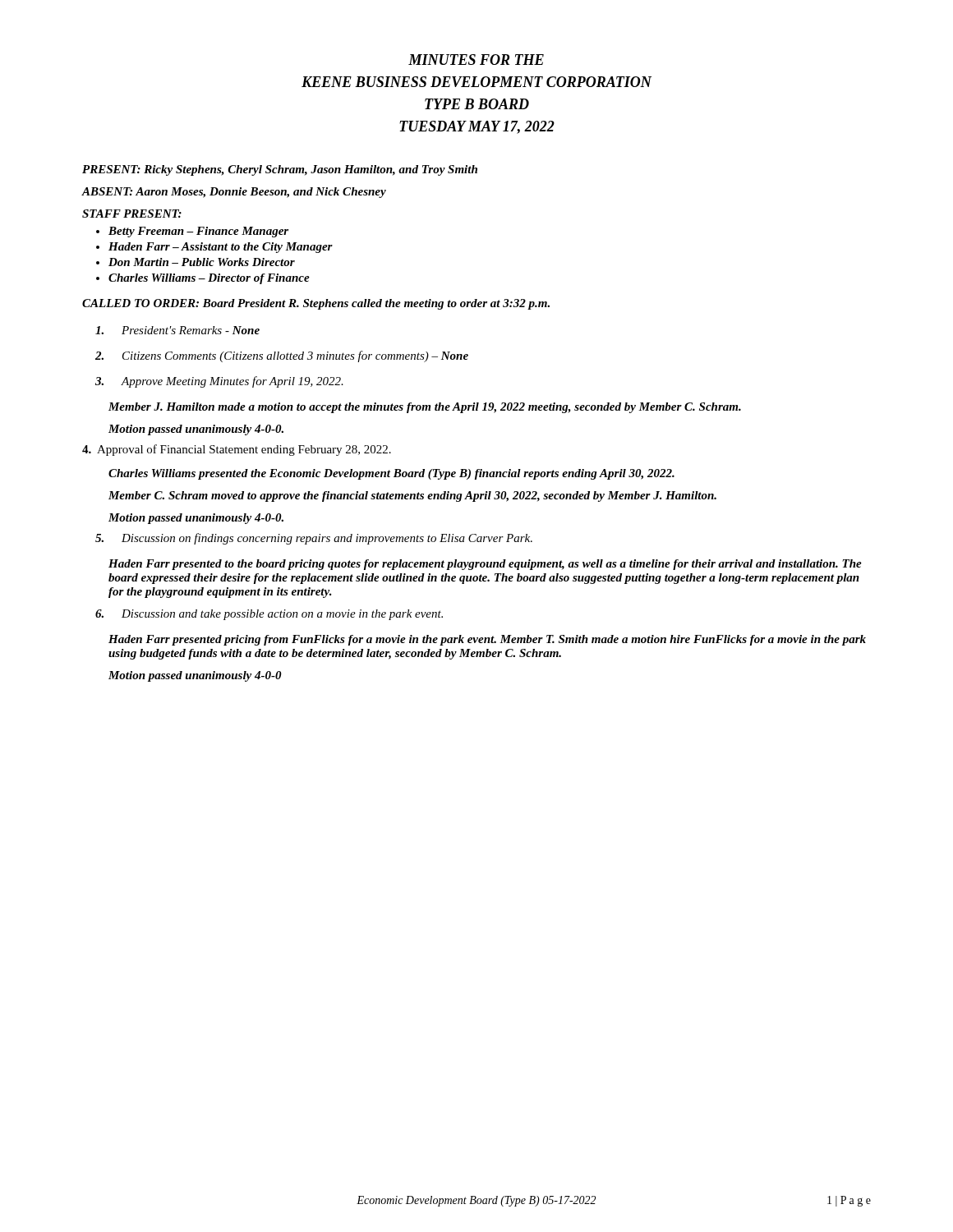Find the block on this page that starts "Charles Williams presented"

pyautogui.click(x=392, y=473)
